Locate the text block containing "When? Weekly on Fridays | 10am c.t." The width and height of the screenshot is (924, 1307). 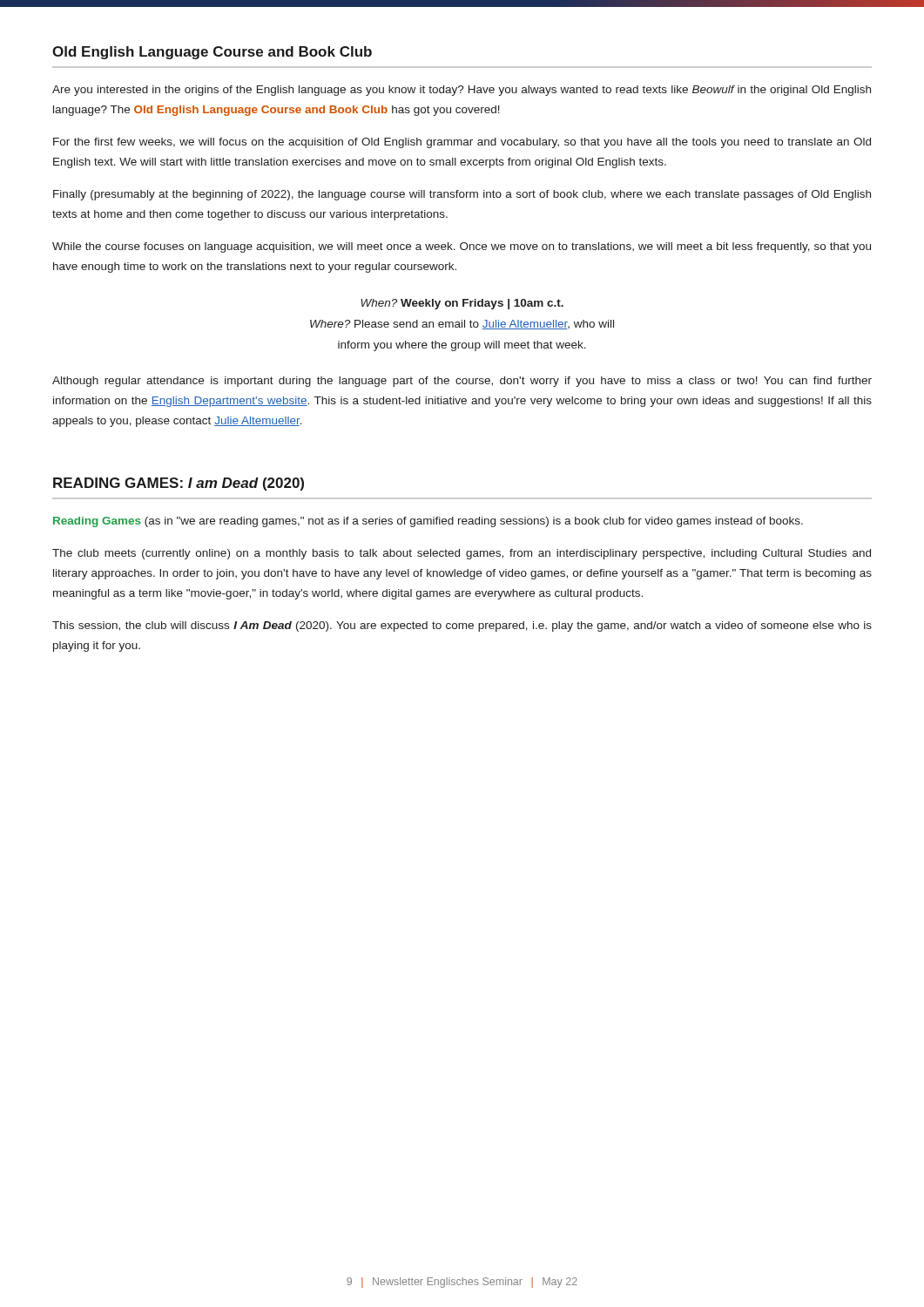point(462,323)
